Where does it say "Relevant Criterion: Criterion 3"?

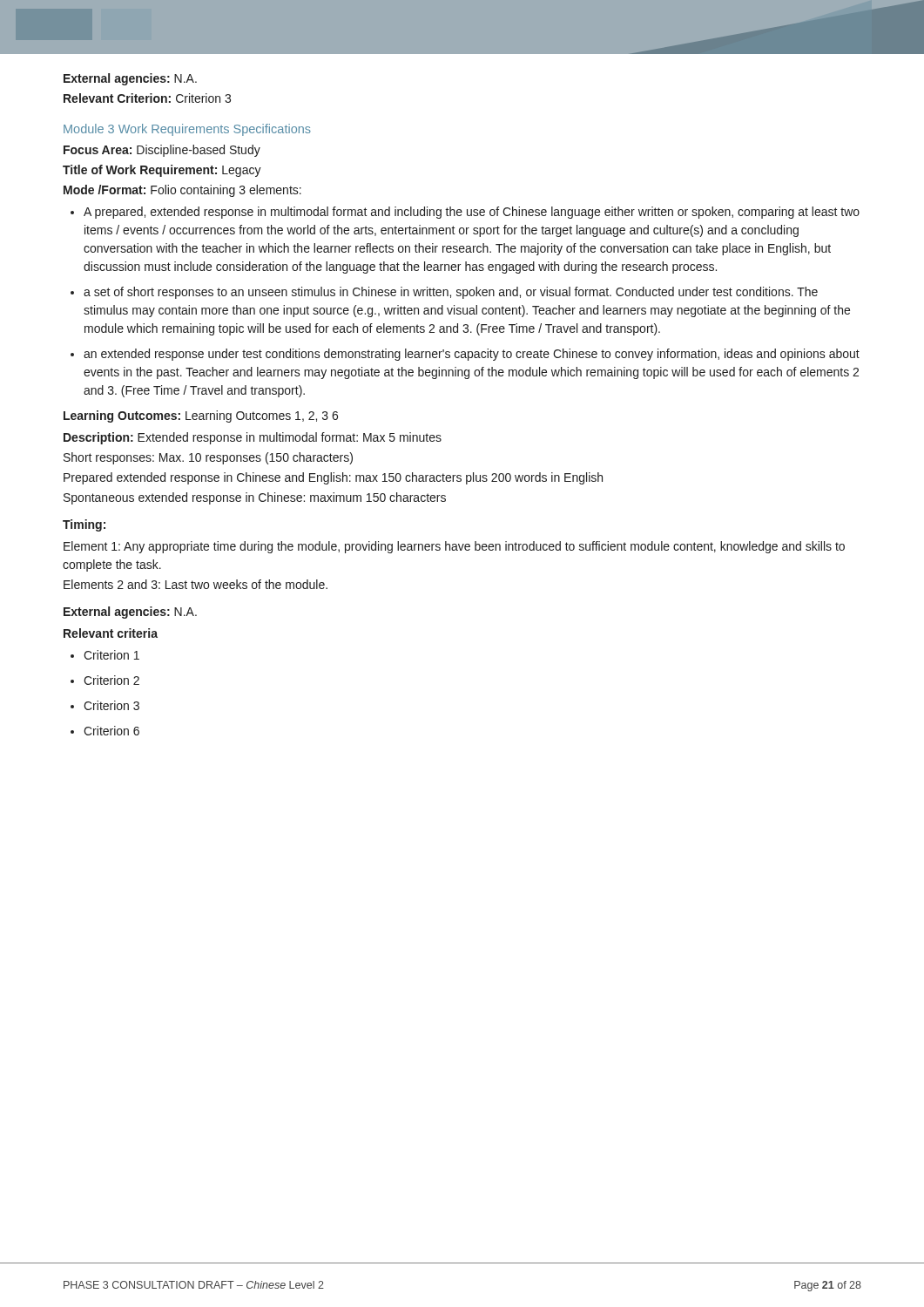(147, 98)
